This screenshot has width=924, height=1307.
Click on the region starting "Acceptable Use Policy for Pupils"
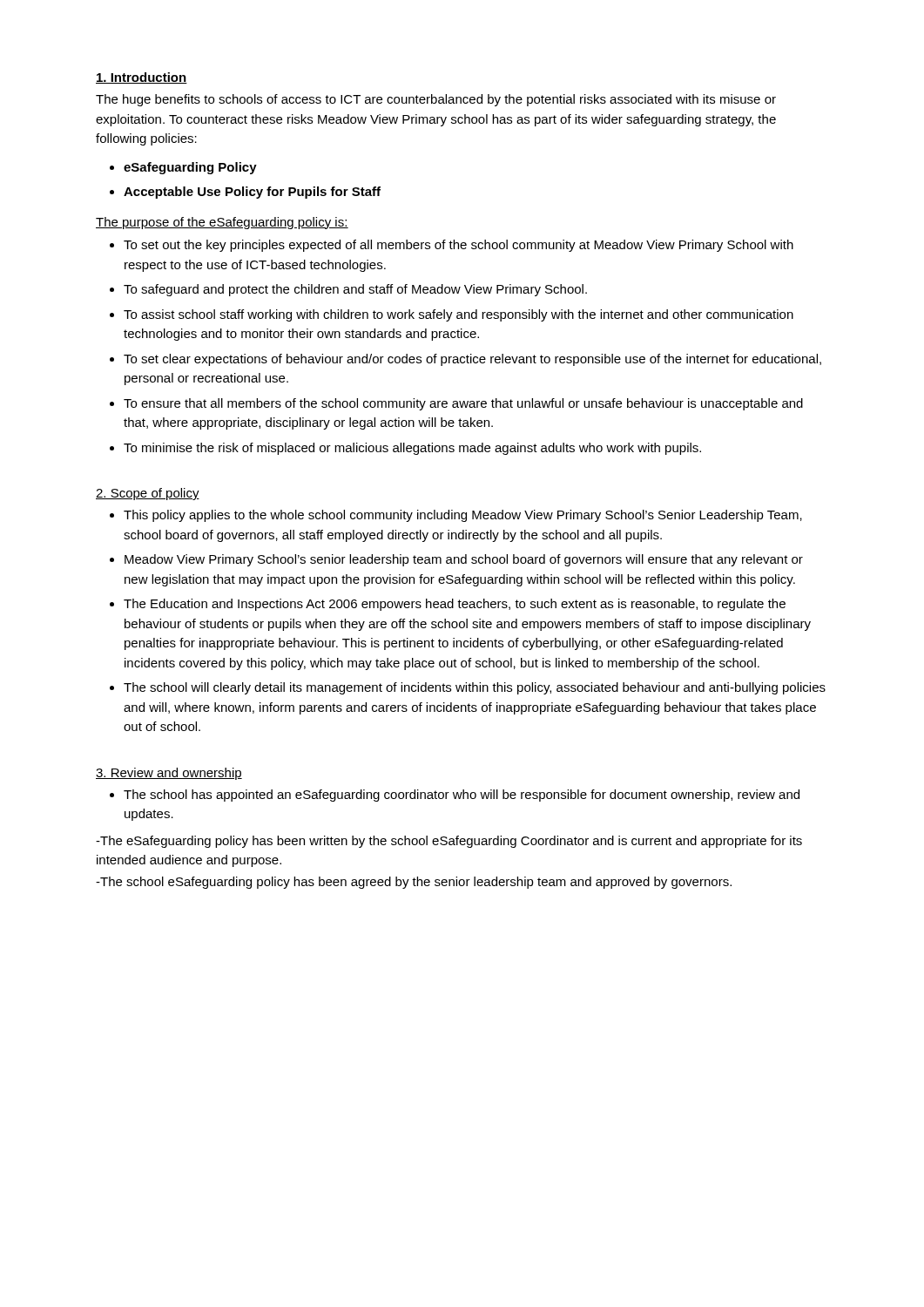(x=252, y=191)
